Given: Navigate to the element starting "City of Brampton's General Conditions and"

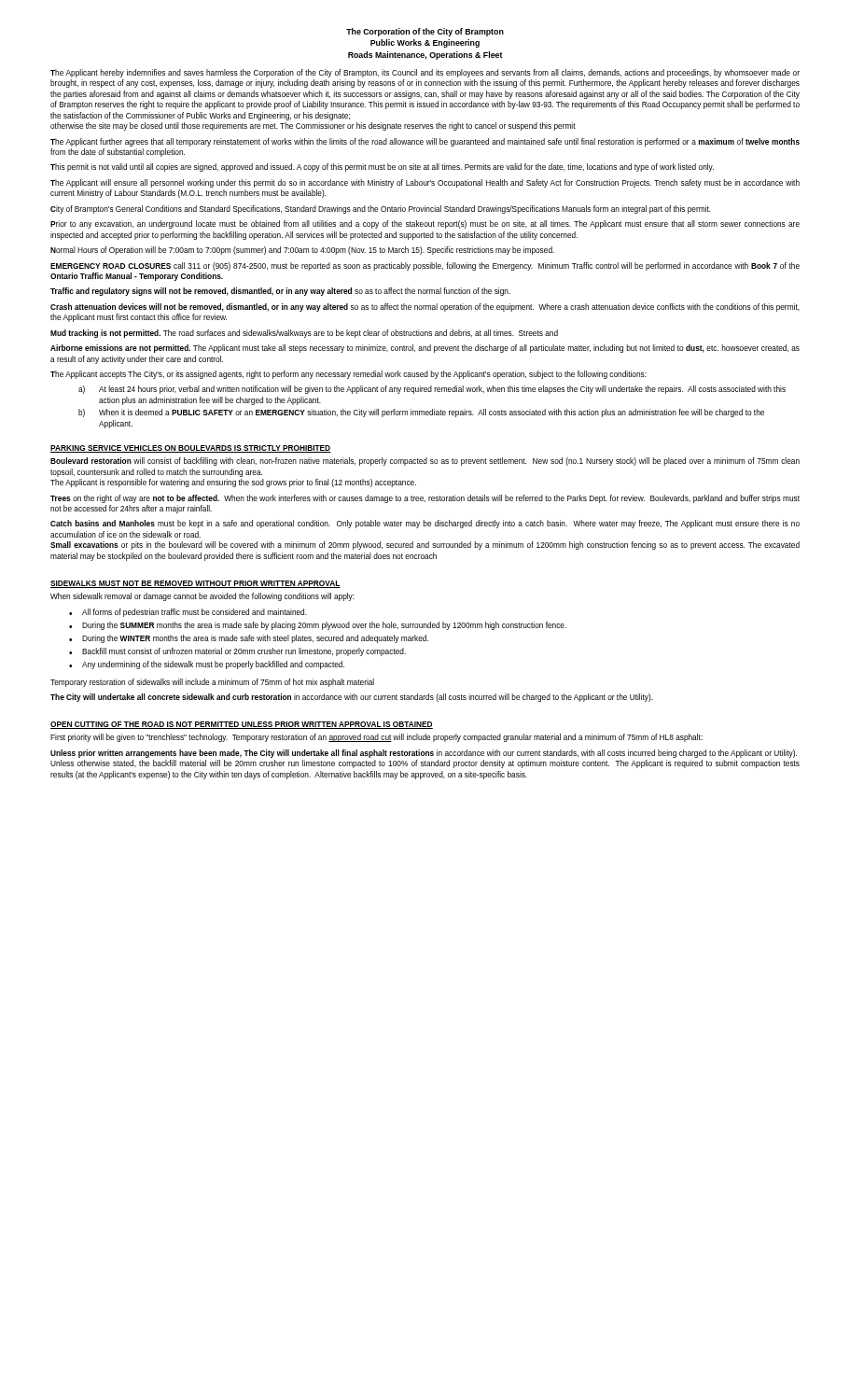Looking at the screenshot, I should pos(425,210).
